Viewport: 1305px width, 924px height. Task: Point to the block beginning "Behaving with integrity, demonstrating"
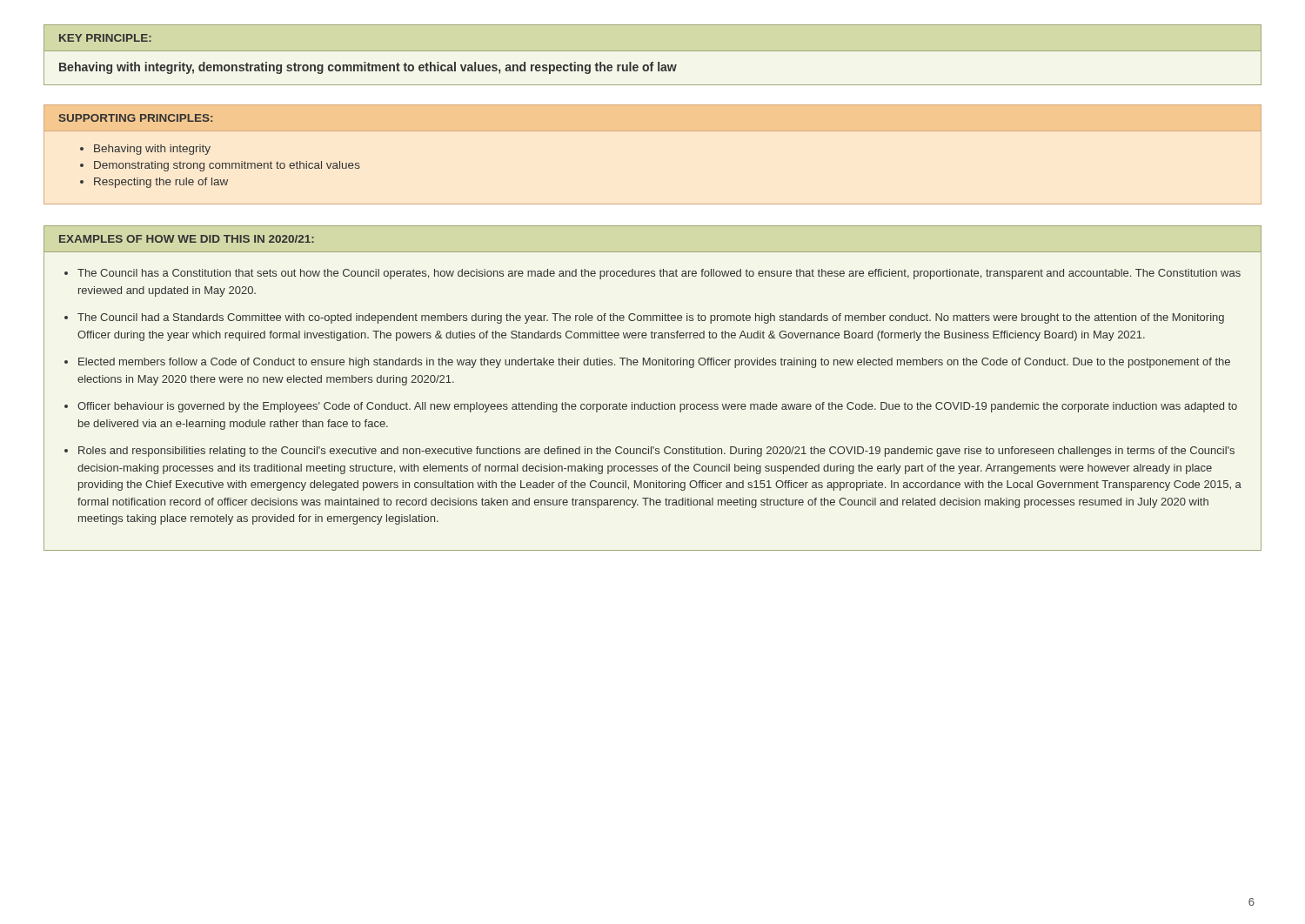point(367,67)
